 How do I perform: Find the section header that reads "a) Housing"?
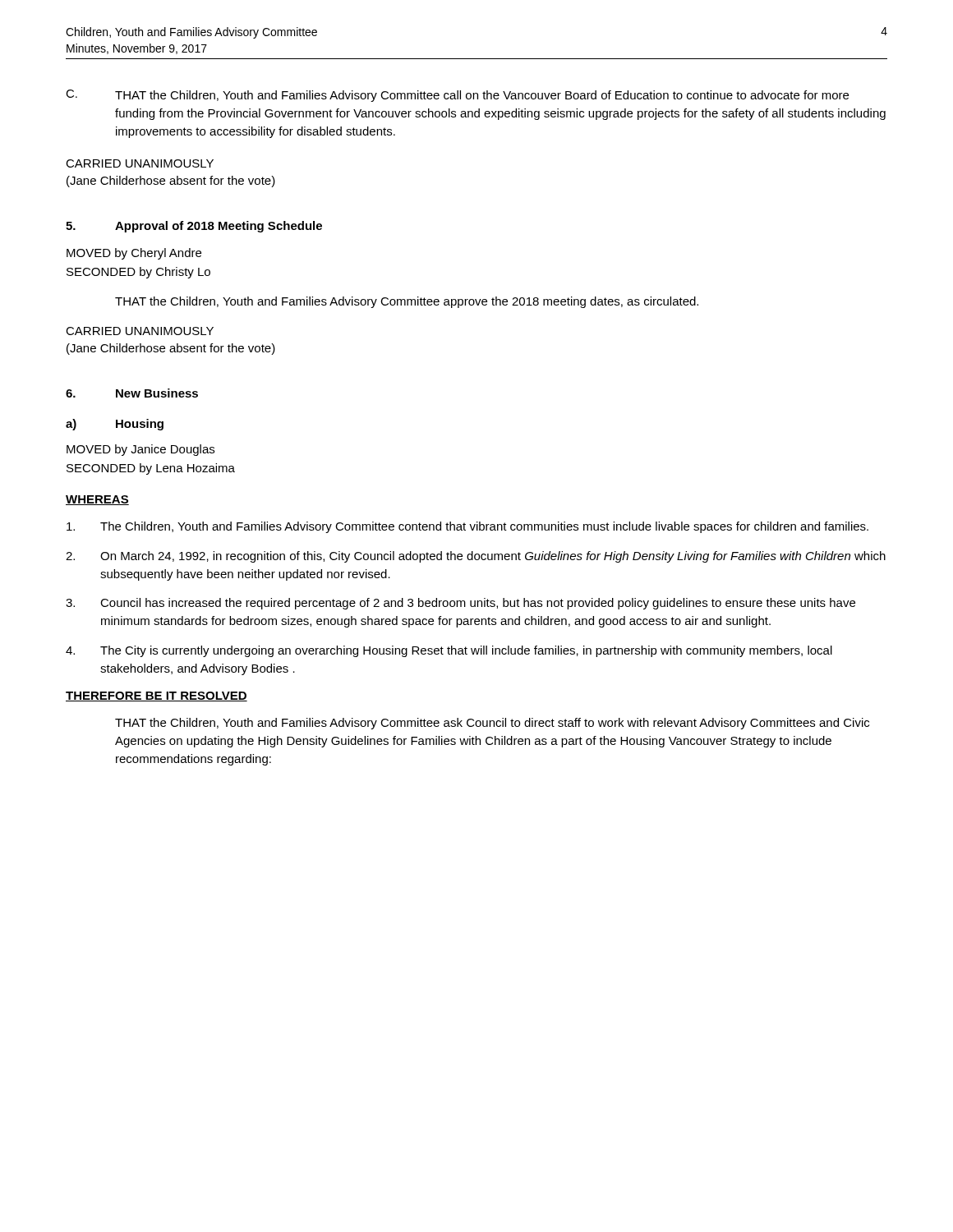click(x=115, y=423)
